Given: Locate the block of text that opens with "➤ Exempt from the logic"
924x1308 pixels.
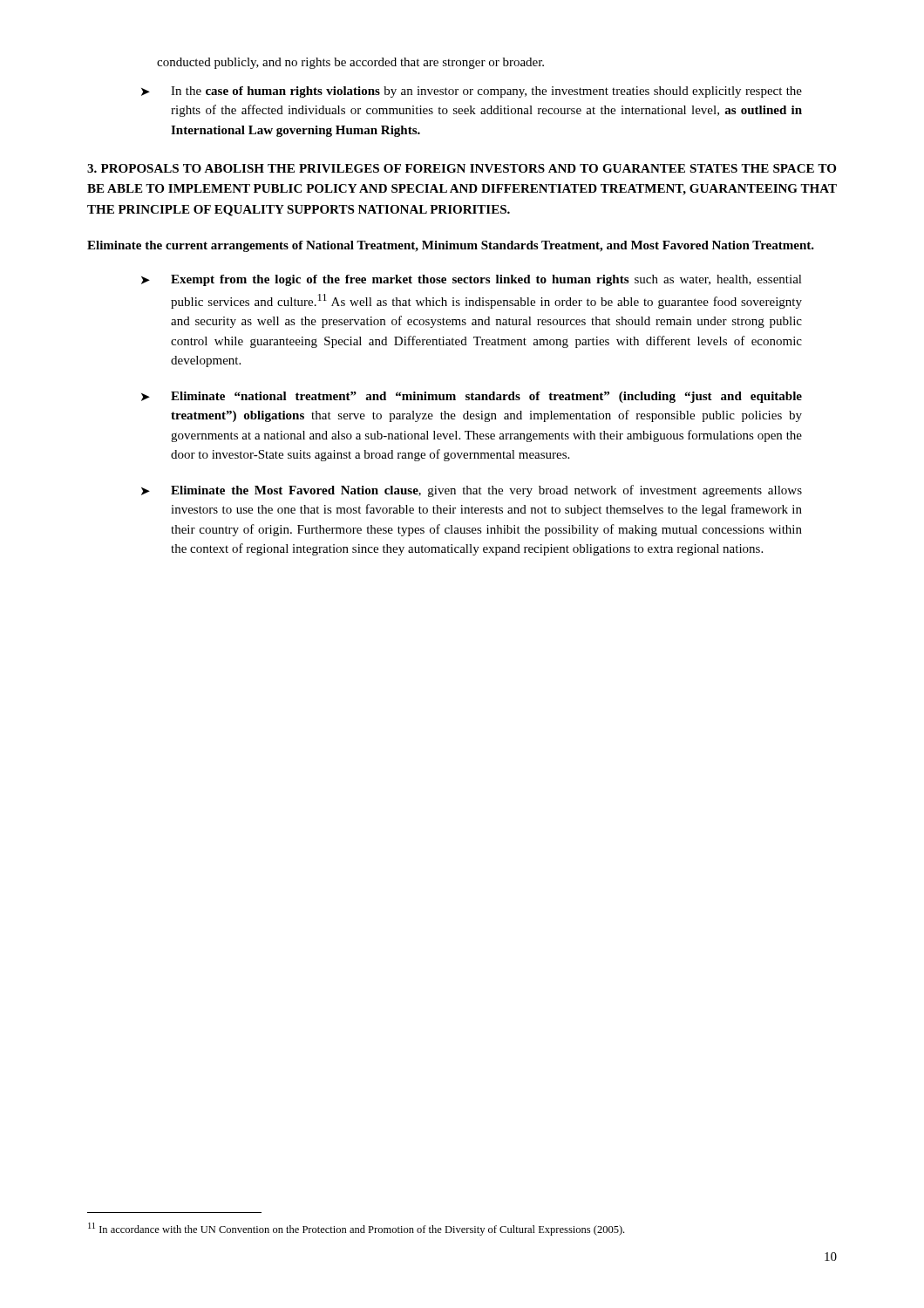Looking at the screenshot, I should tap(471, 320).
